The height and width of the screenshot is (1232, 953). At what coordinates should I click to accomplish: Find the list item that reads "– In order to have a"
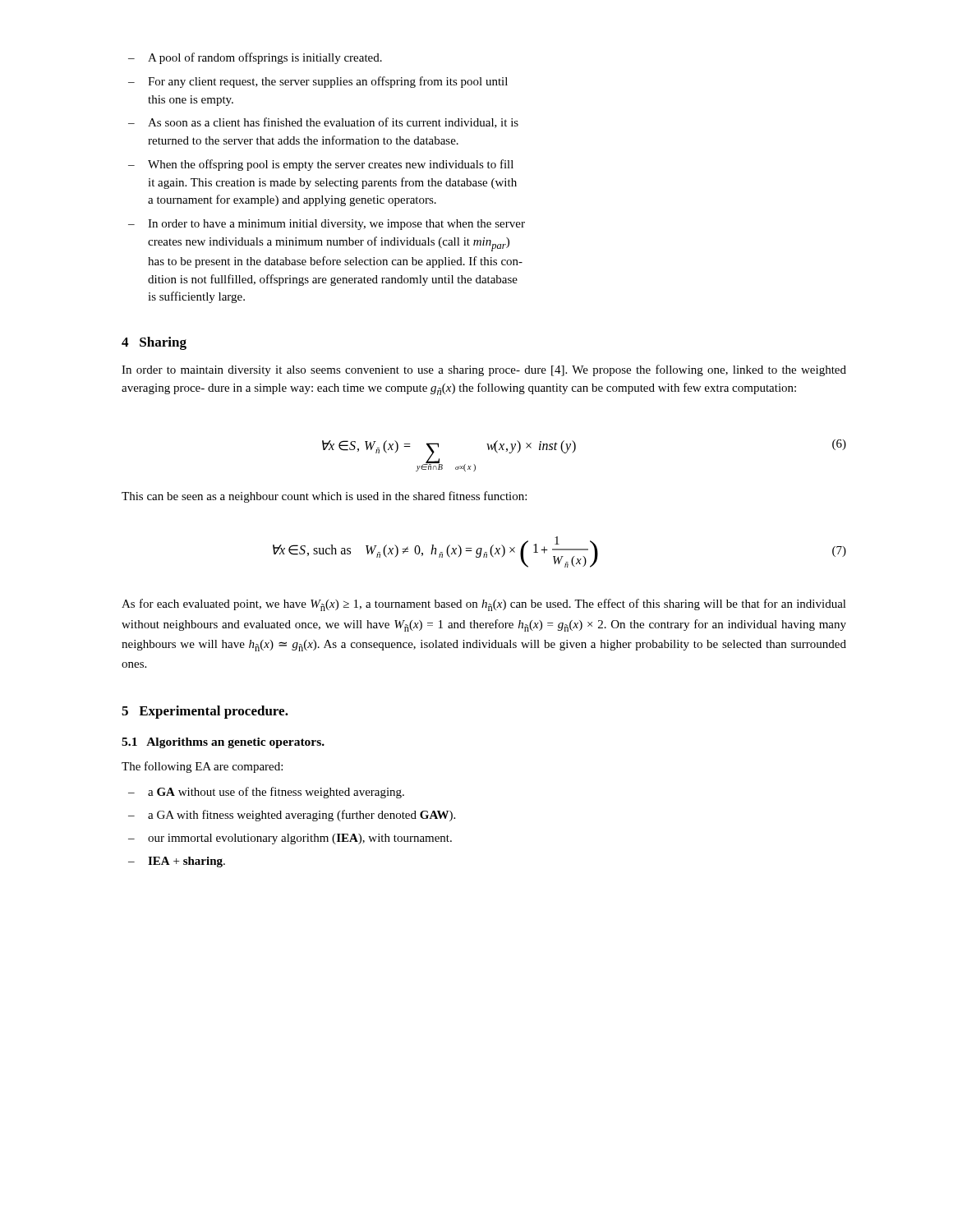327,261
